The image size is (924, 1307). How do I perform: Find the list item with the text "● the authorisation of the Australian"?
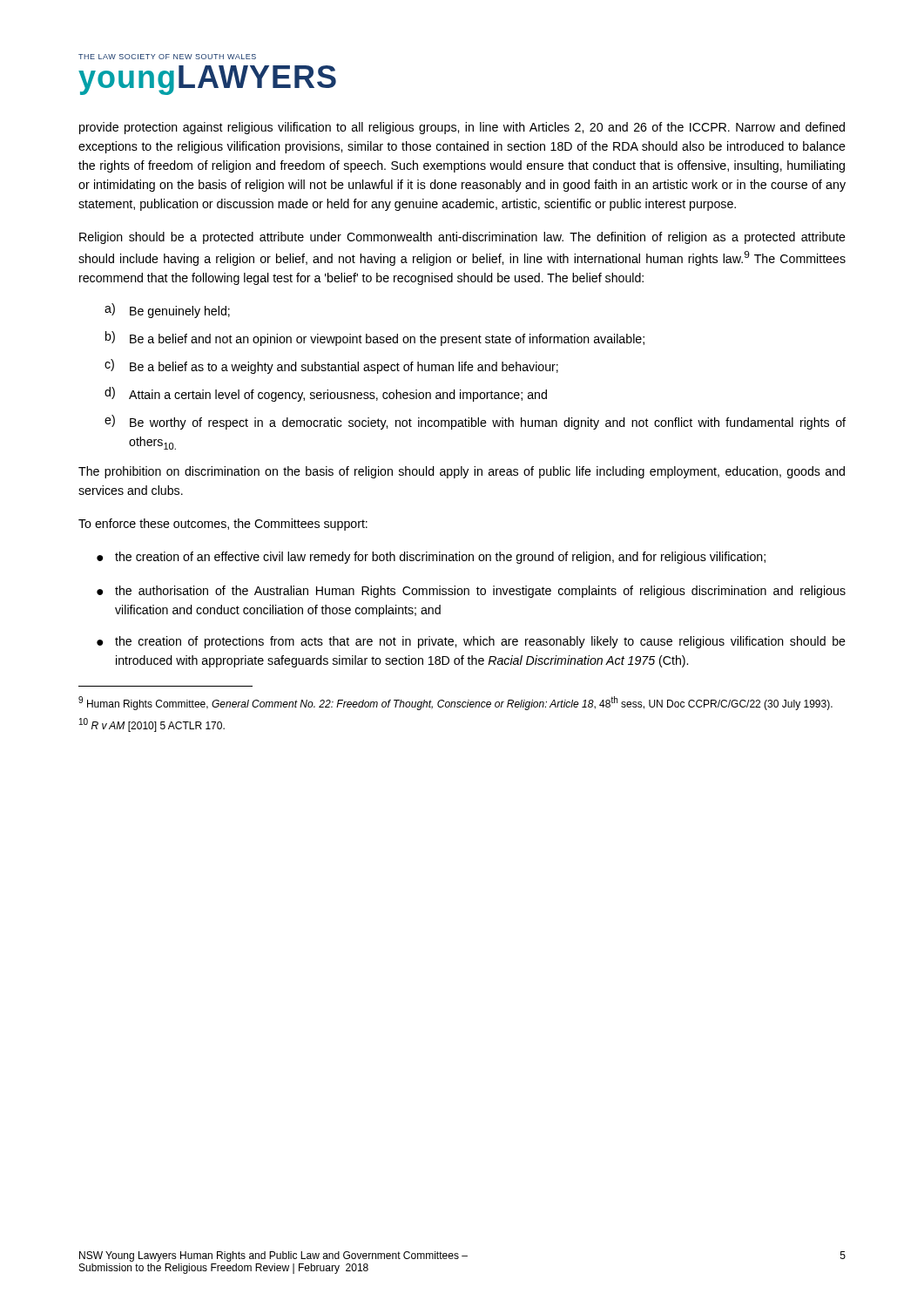coord(471,601)
